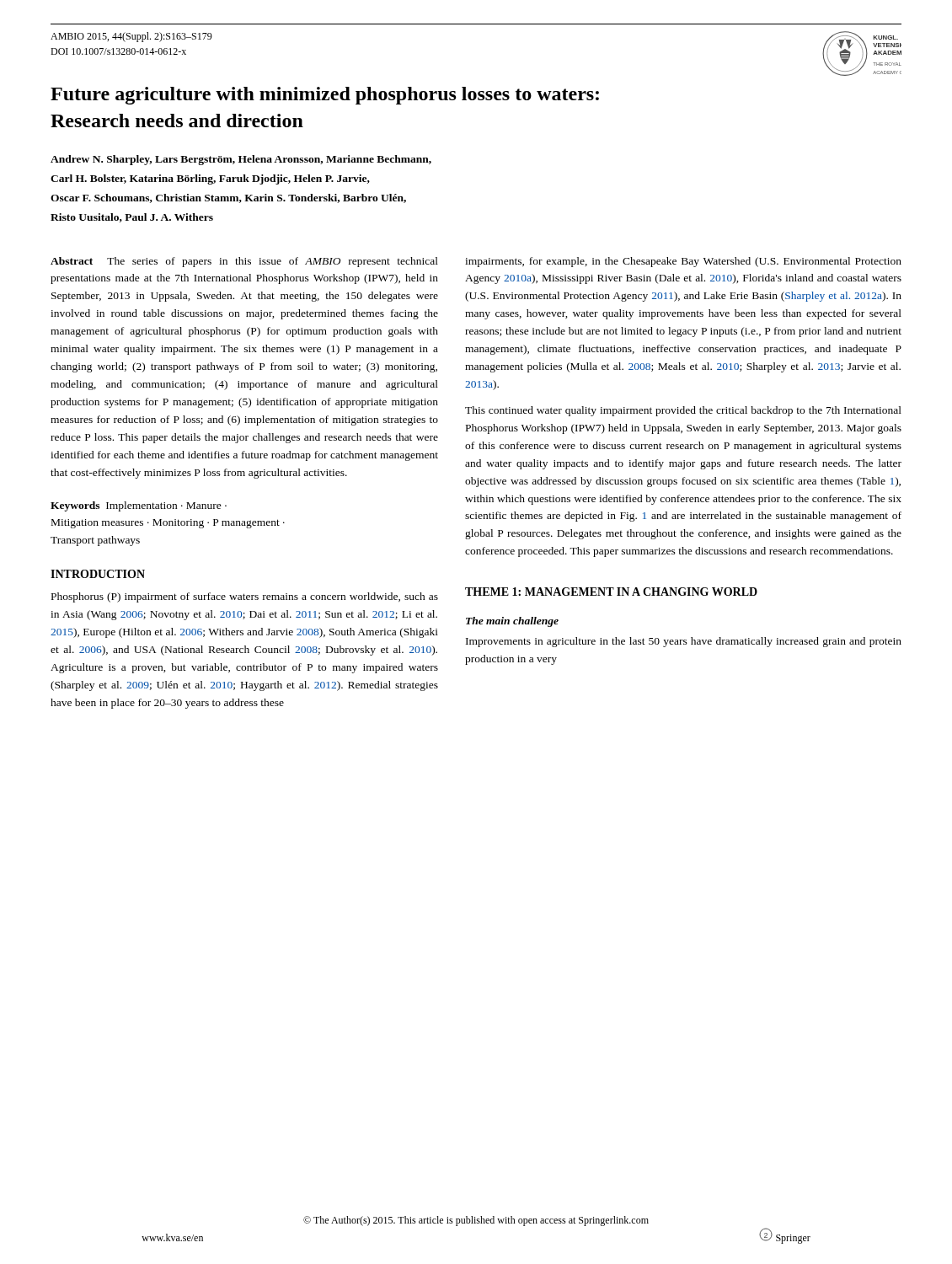Find the region starting "The main challenge"
952x1264 pixels.
coord(512,621)
